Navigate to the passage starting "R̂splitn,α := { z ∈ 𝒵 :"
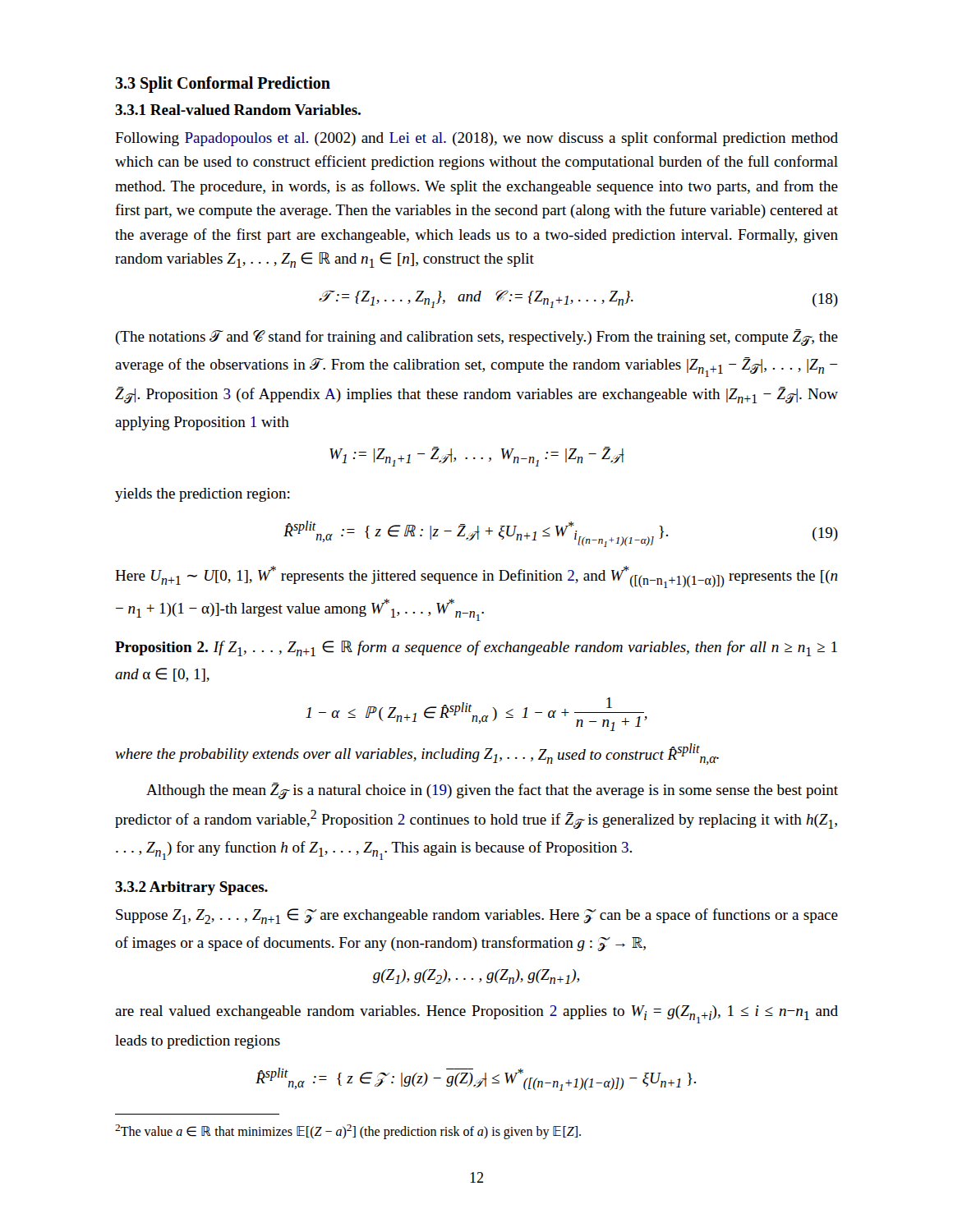This screenshot has height=1232, width=953. click(476, 1079)
